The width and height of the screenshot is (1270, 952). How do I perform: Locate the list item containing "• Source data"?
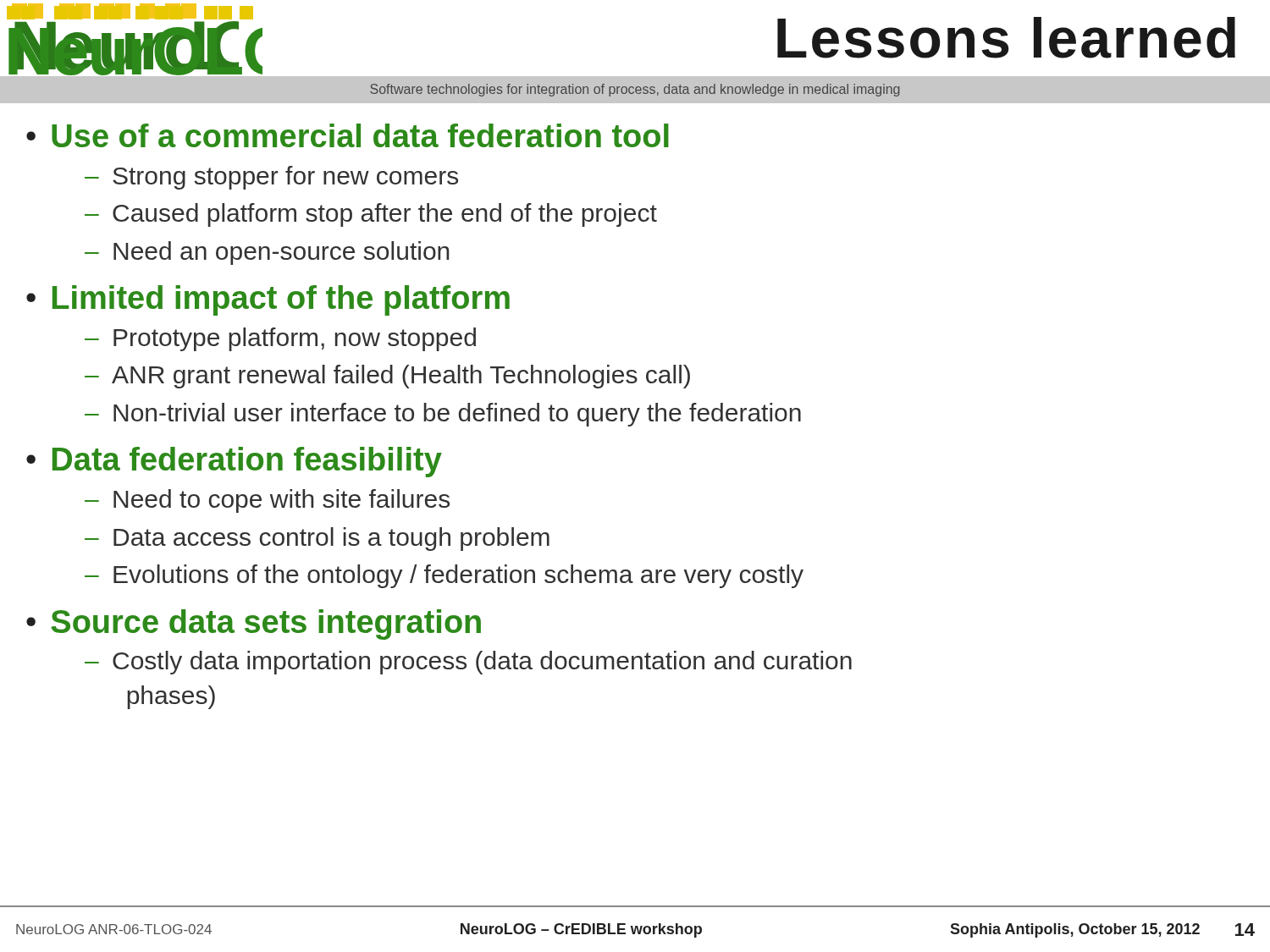254,622
